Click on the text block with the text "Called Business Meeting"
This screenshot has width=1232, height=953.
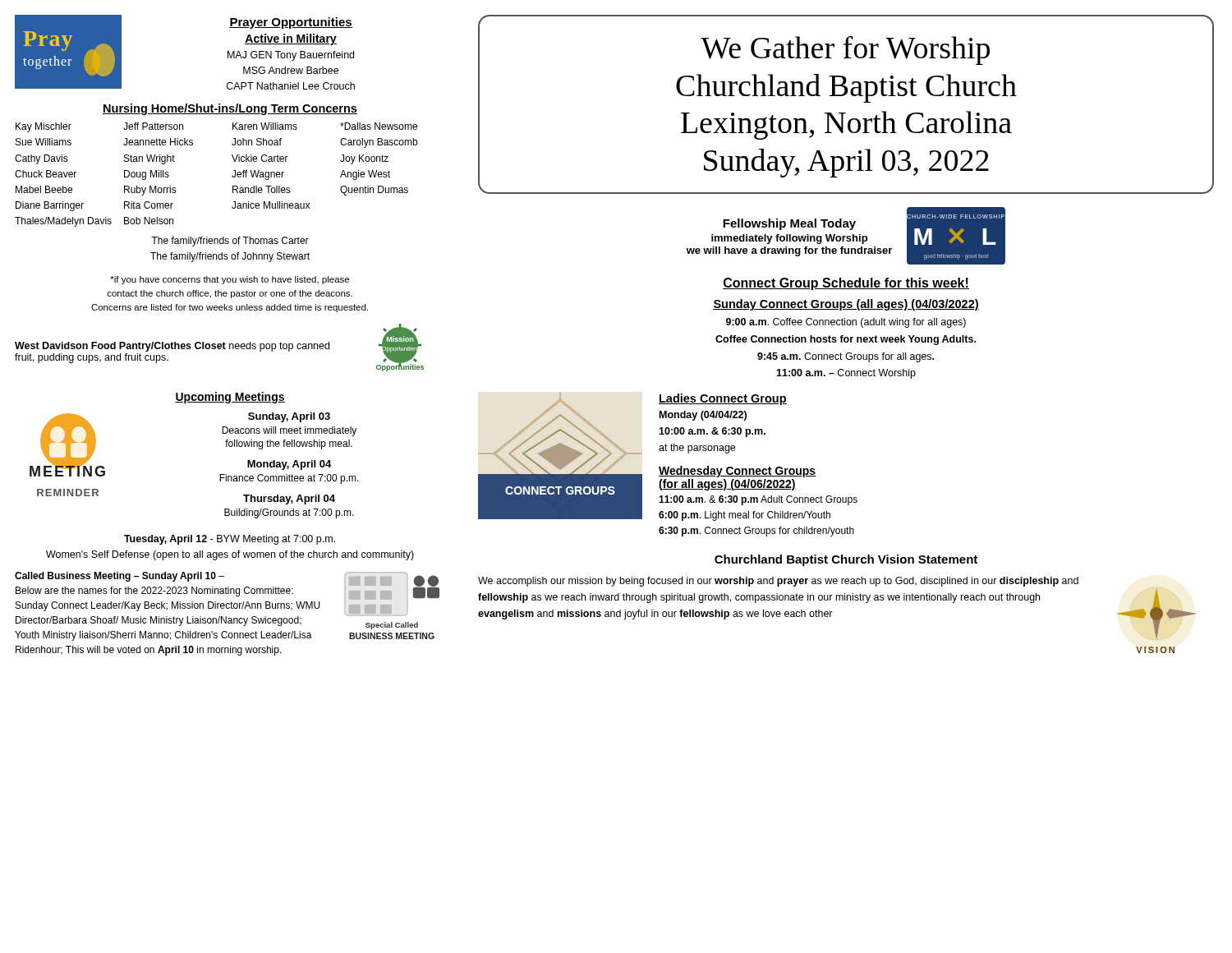point(168,613)
